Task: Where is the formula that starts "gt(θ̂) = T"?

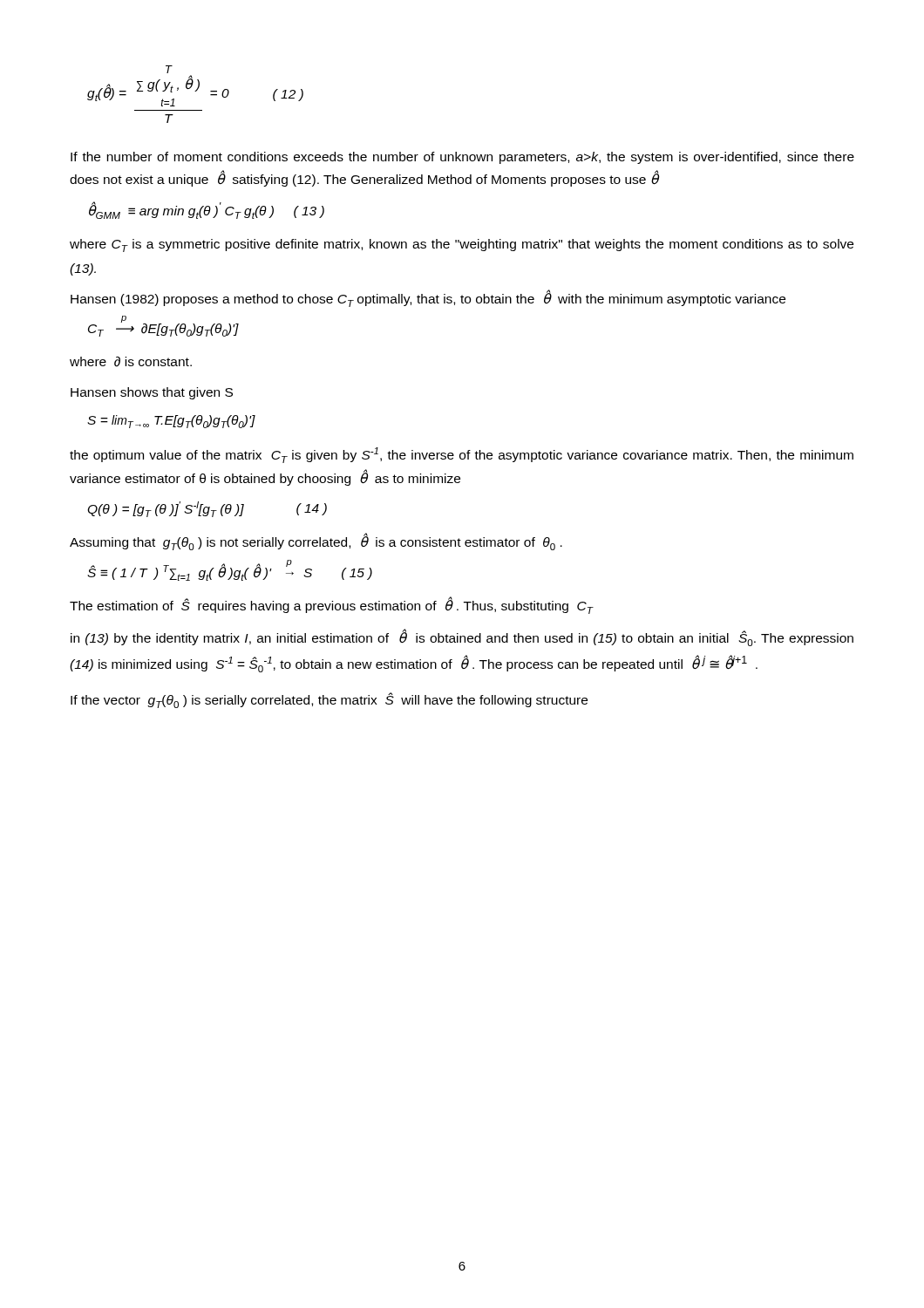Action: 196,94
